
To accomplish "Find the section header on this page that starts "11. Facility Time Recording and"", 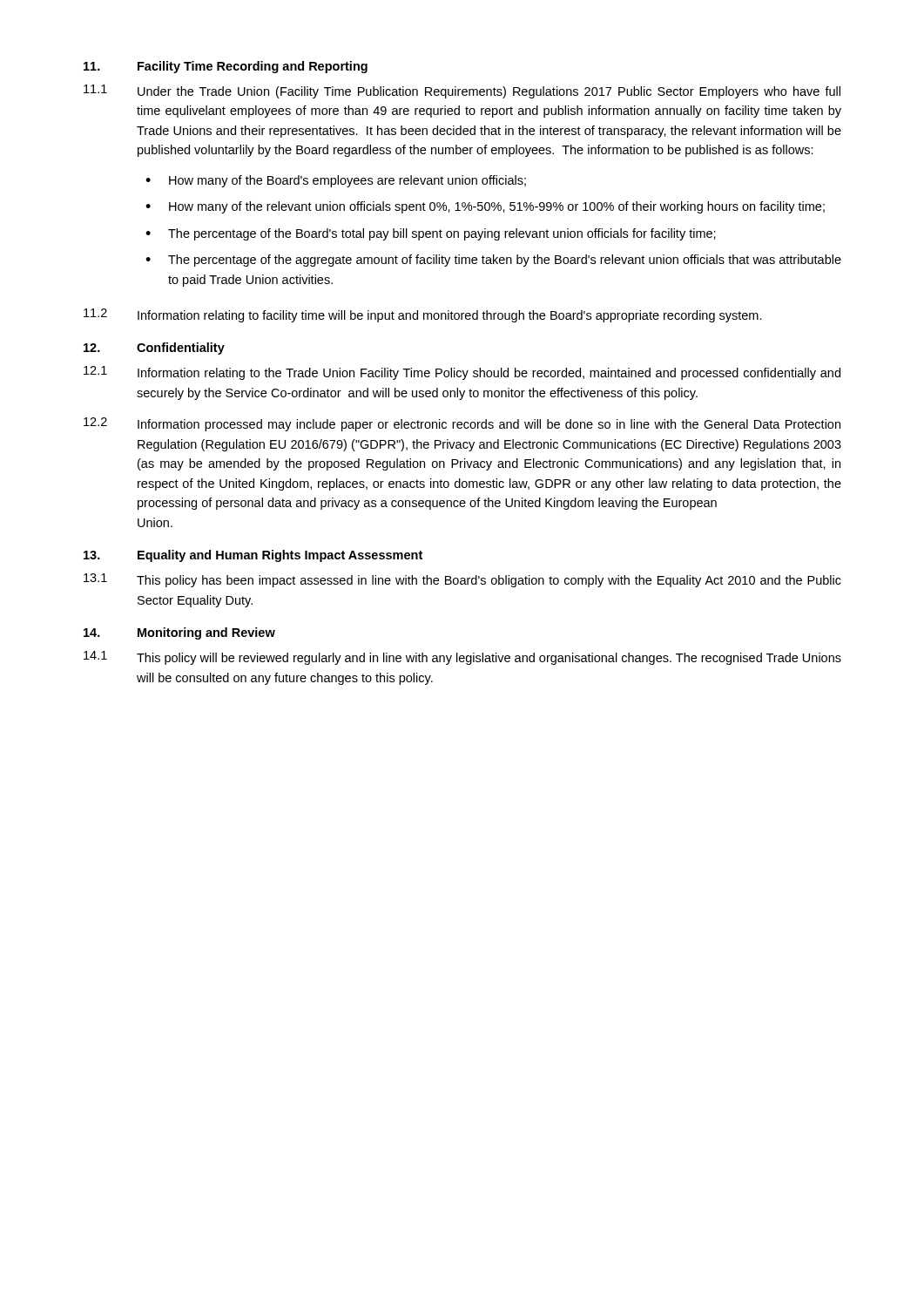I will click(225, 66).
